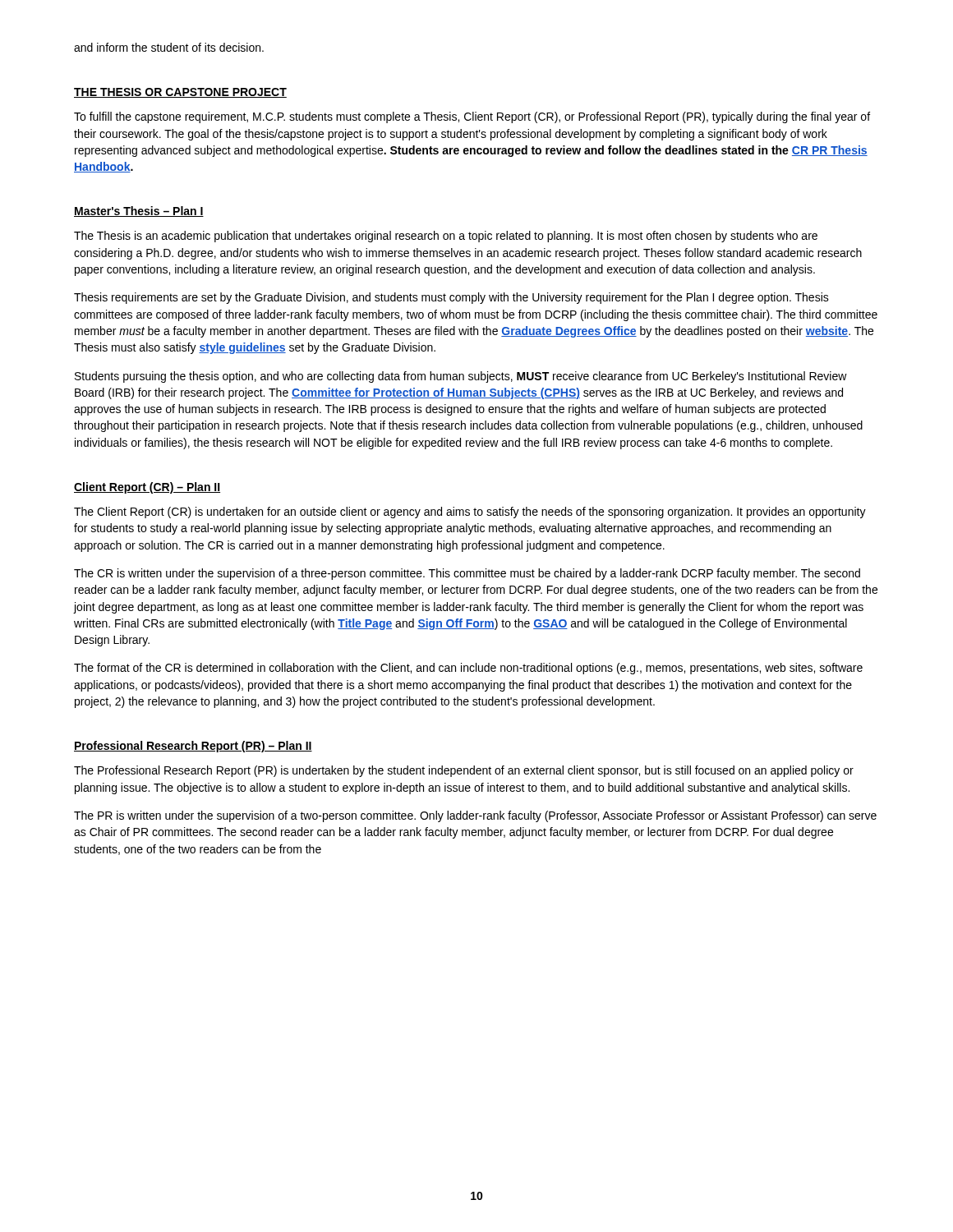Screen dimensions: 1232x953
Task: Select the section header that says "Professional Research Report (PR) – Plan"
Action: pyautogui.click(x=193, y=746)
